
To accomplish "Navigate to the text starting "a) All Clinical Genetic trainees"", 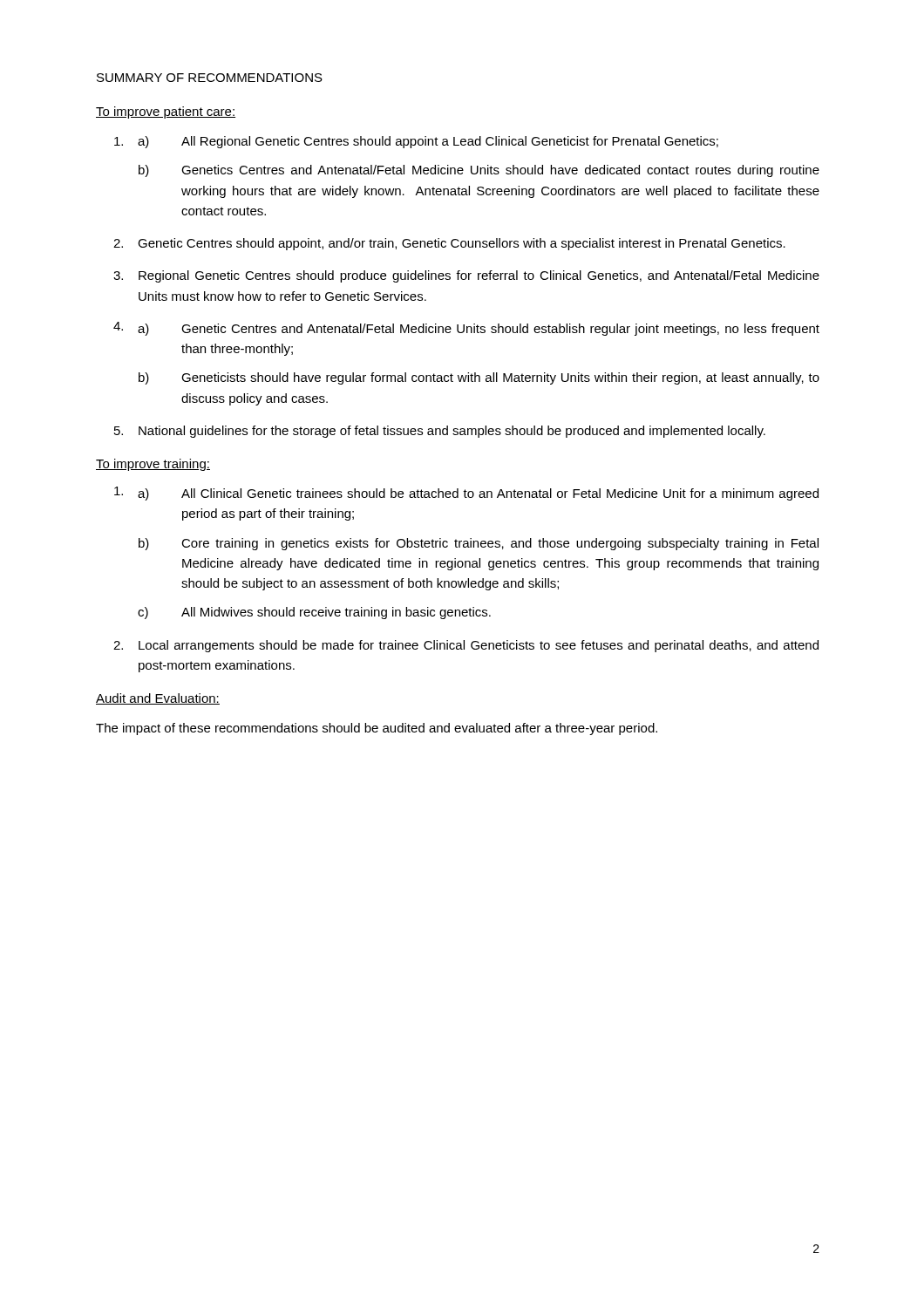I will [466, 553].
